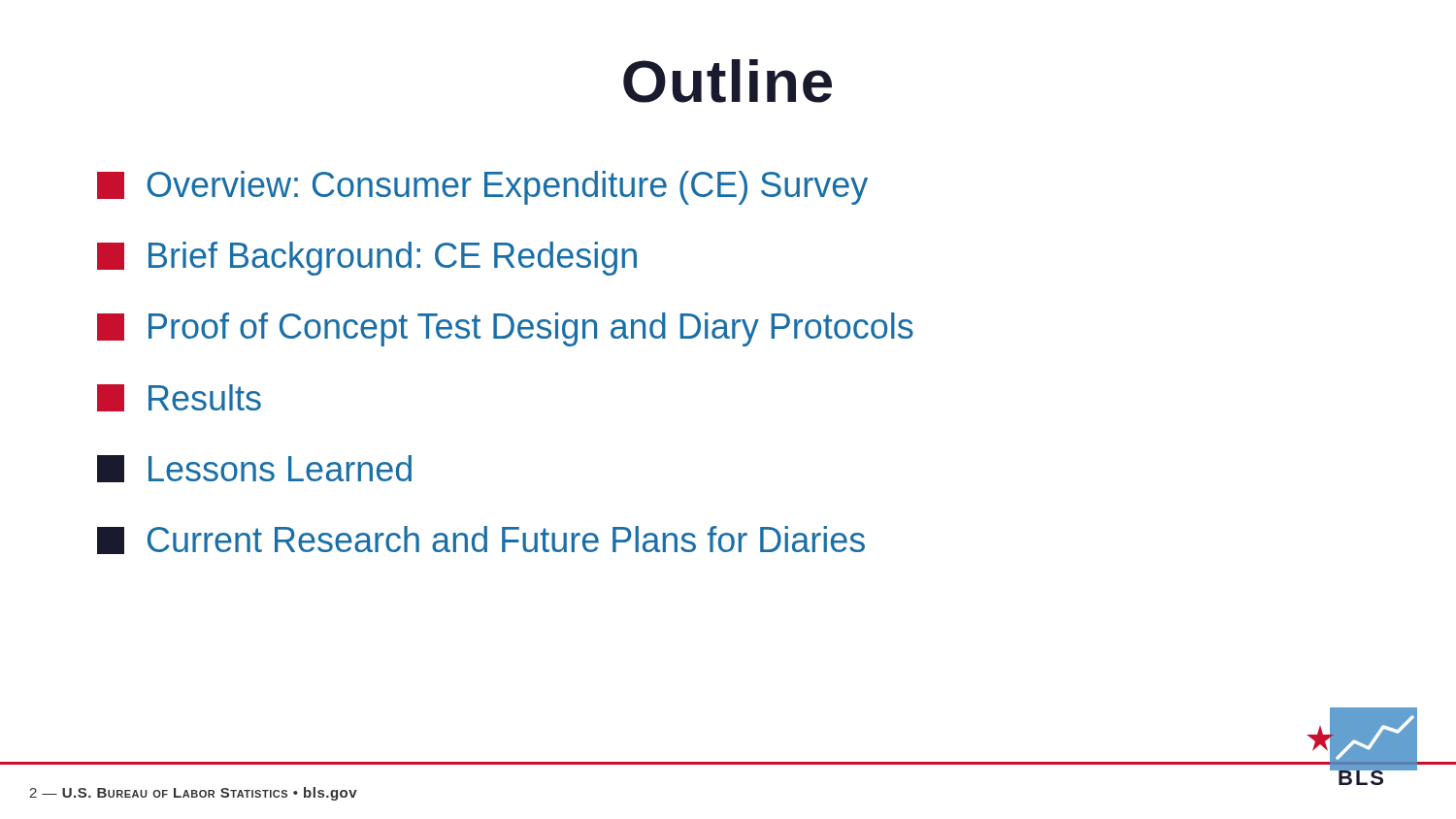Click on the list item that says "Current Research and Future"

click(482, 540)
